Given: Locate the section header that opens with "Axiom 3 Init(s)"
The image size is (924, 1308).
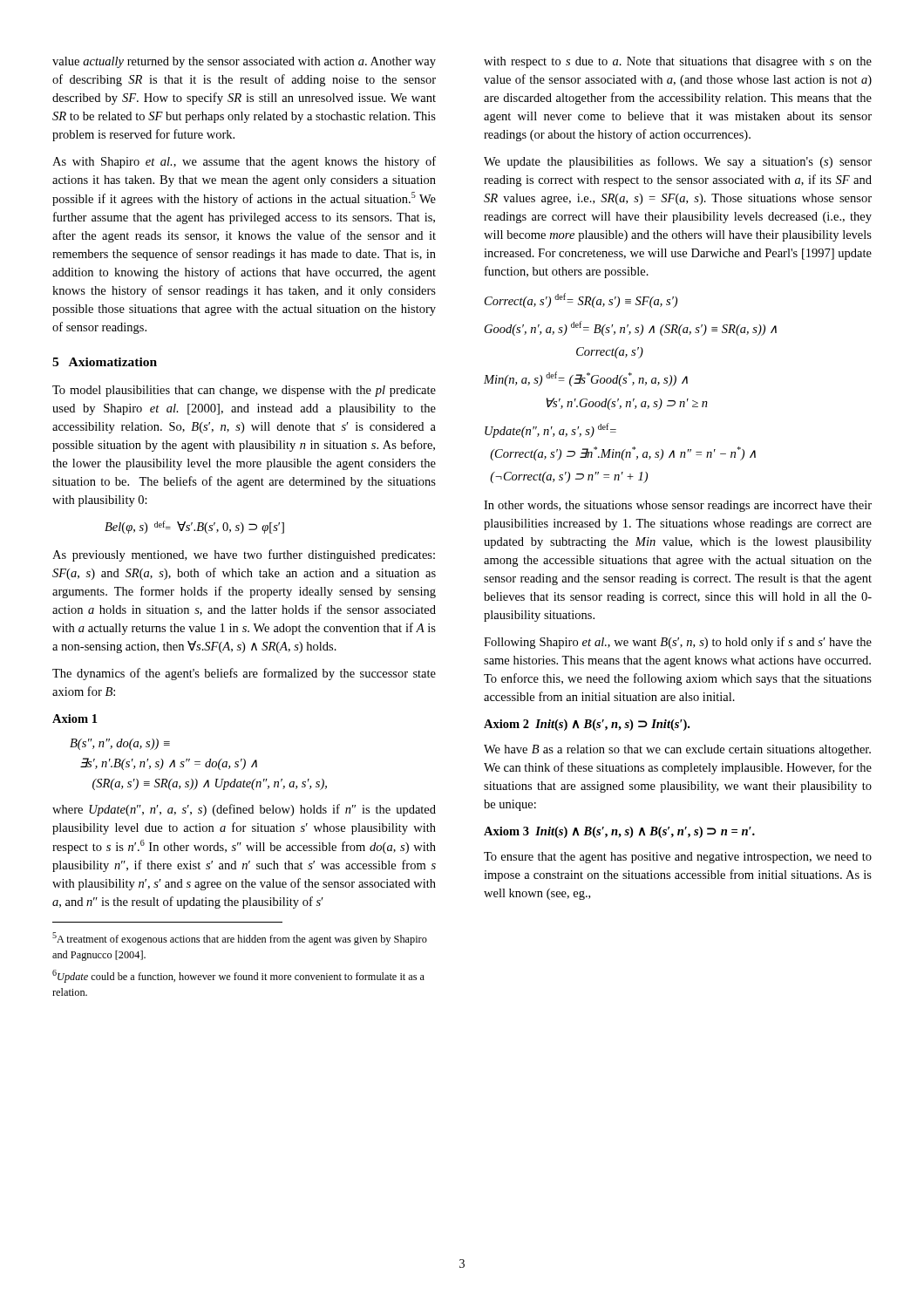Looking at the screenshot, I should coord(619,831).
